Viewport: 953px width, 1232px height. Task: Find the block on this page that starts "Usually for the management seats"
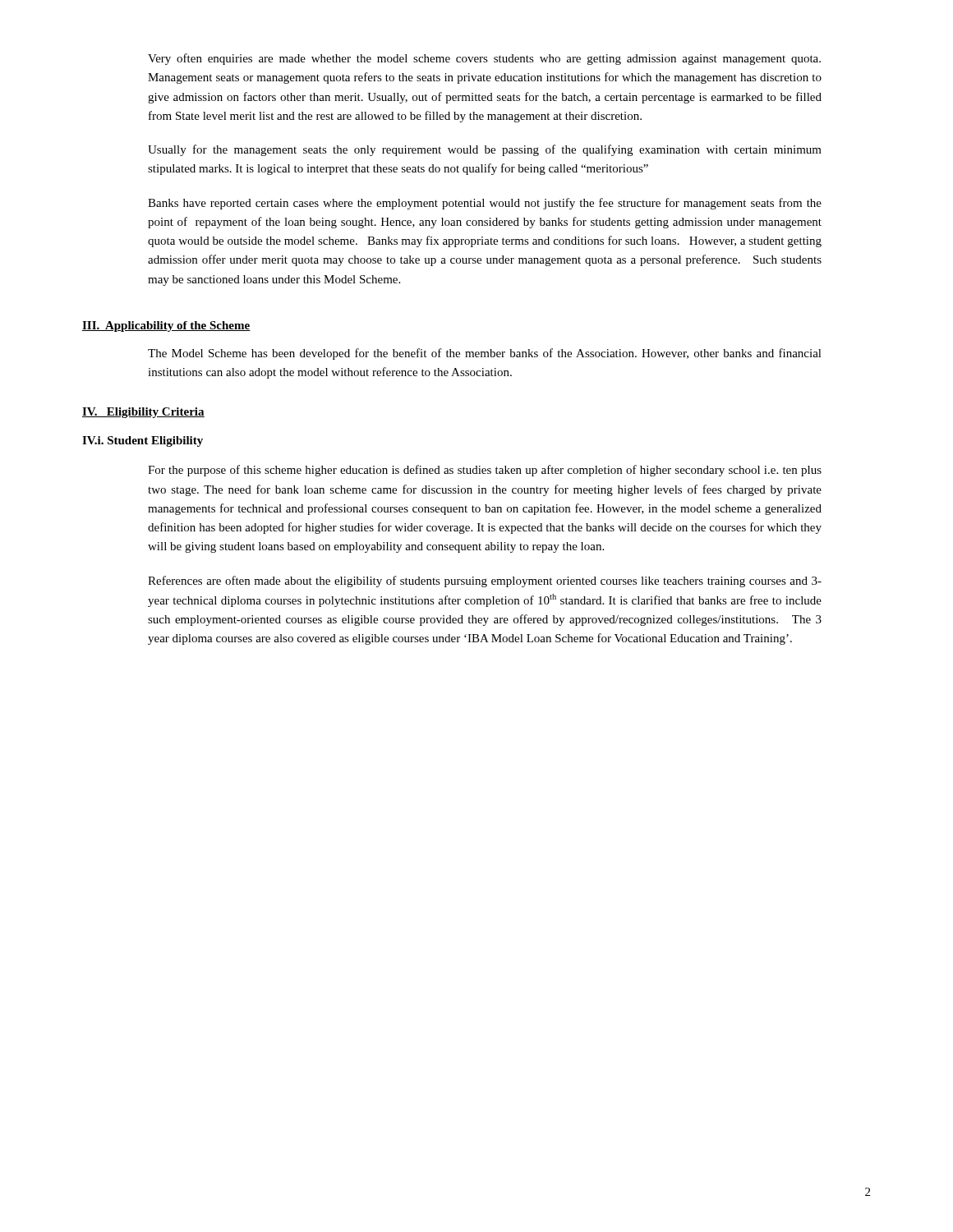[485, 159]
